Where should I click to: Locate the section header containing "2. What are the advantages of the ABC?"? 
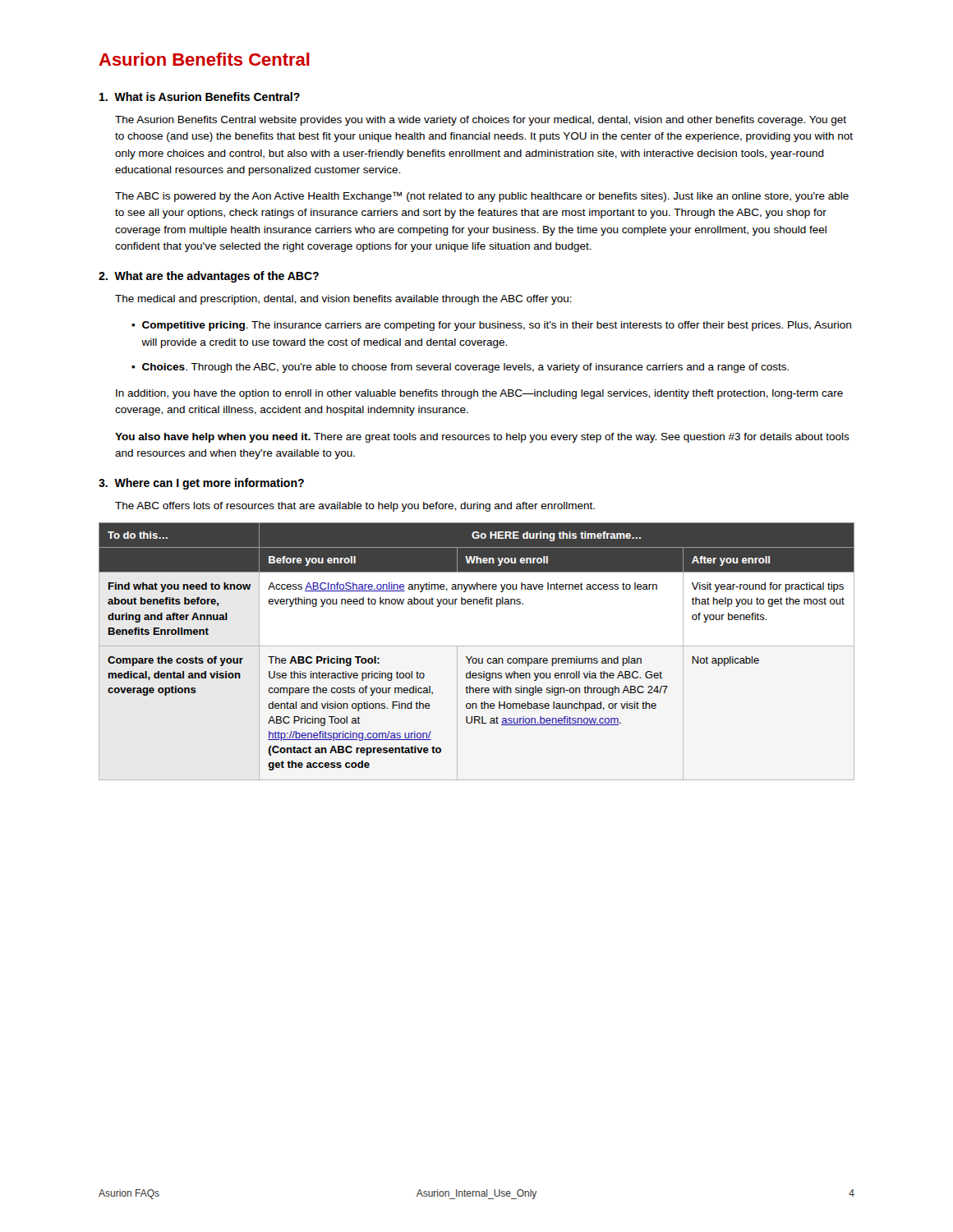click(x=209, y=276)
